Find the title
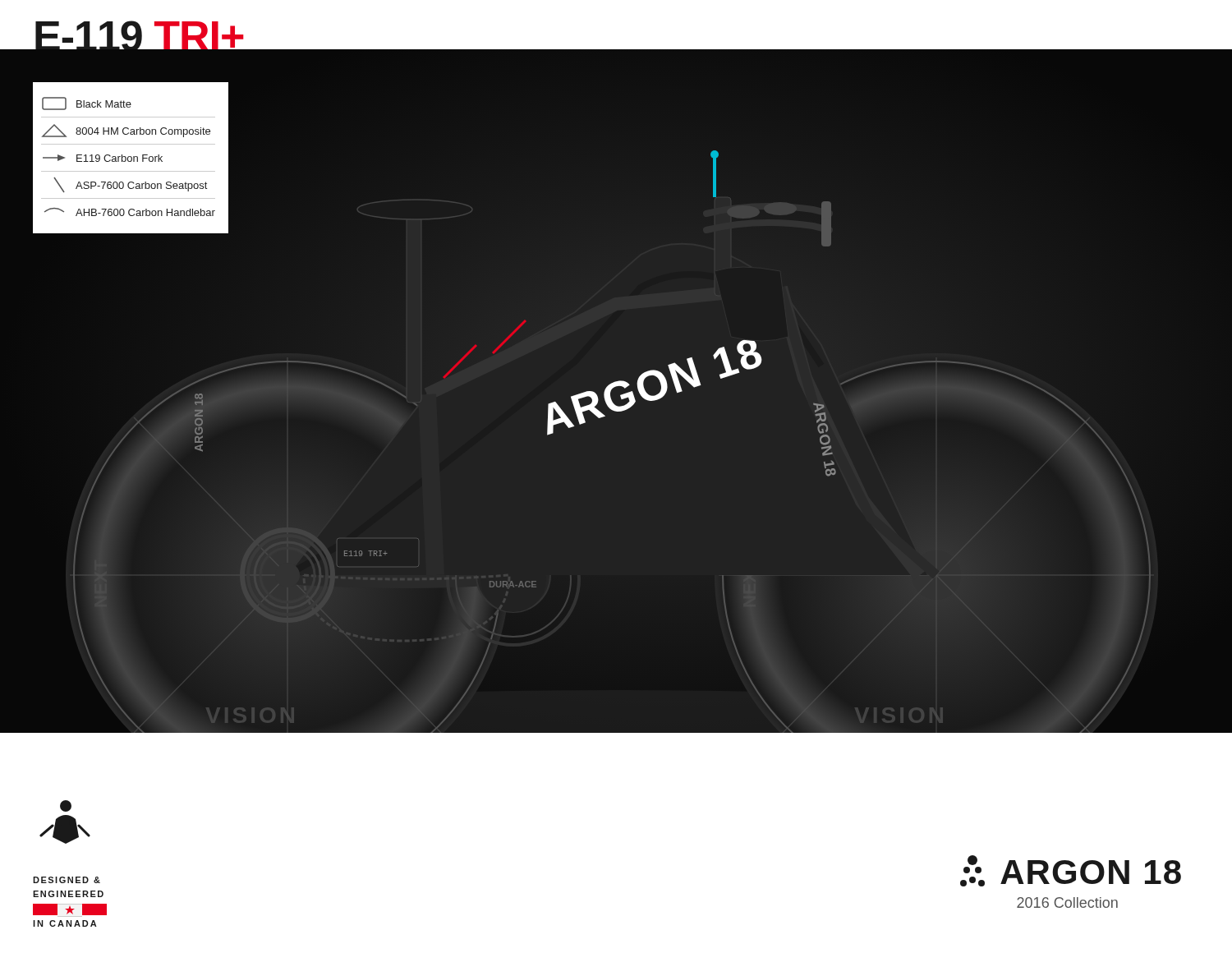Screen dimensions: 953x1232 [139, 36]
